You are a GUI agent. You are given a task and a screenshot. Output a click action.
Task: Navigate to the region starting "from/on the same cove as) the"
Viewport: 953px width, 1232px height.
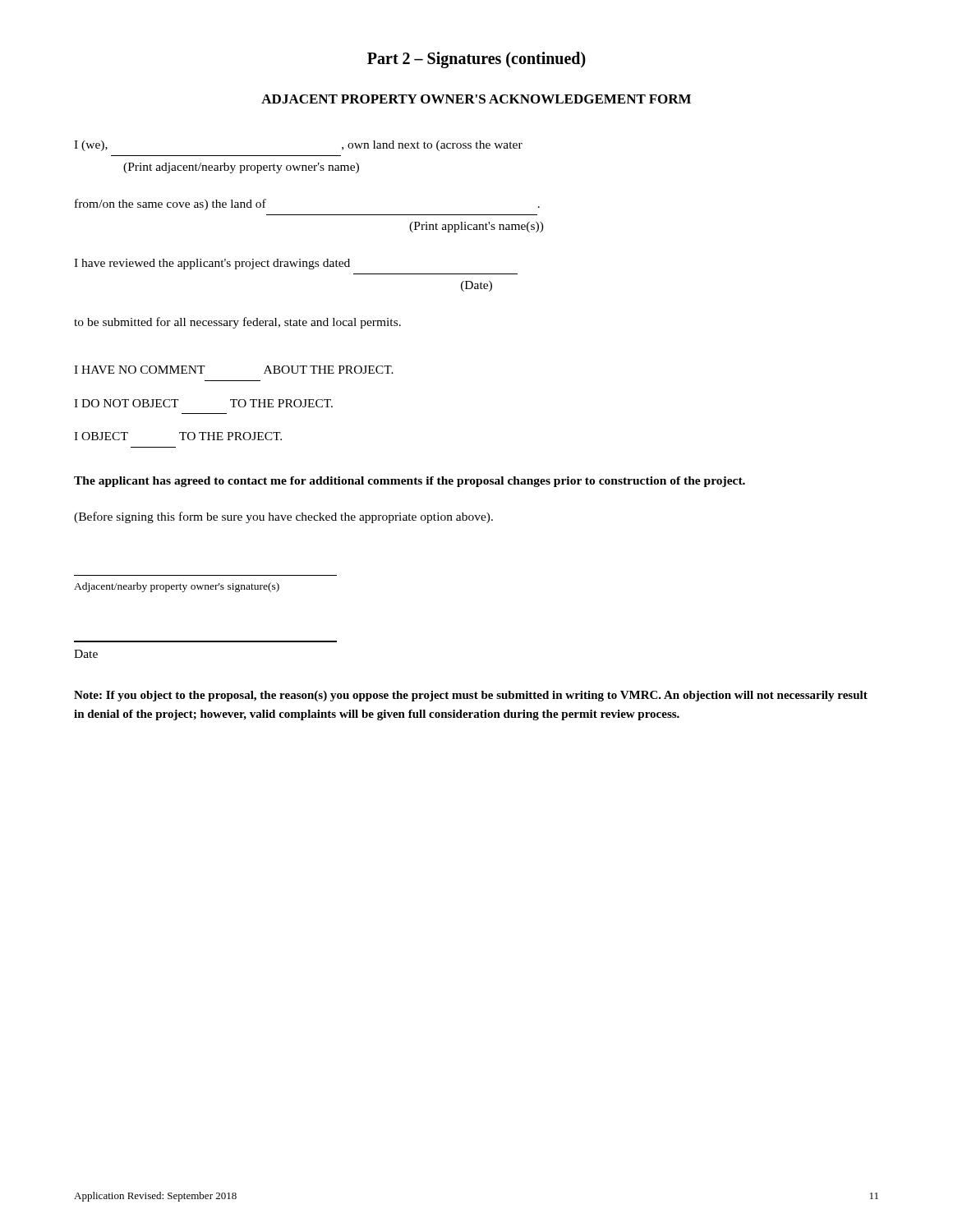point(476,215)
